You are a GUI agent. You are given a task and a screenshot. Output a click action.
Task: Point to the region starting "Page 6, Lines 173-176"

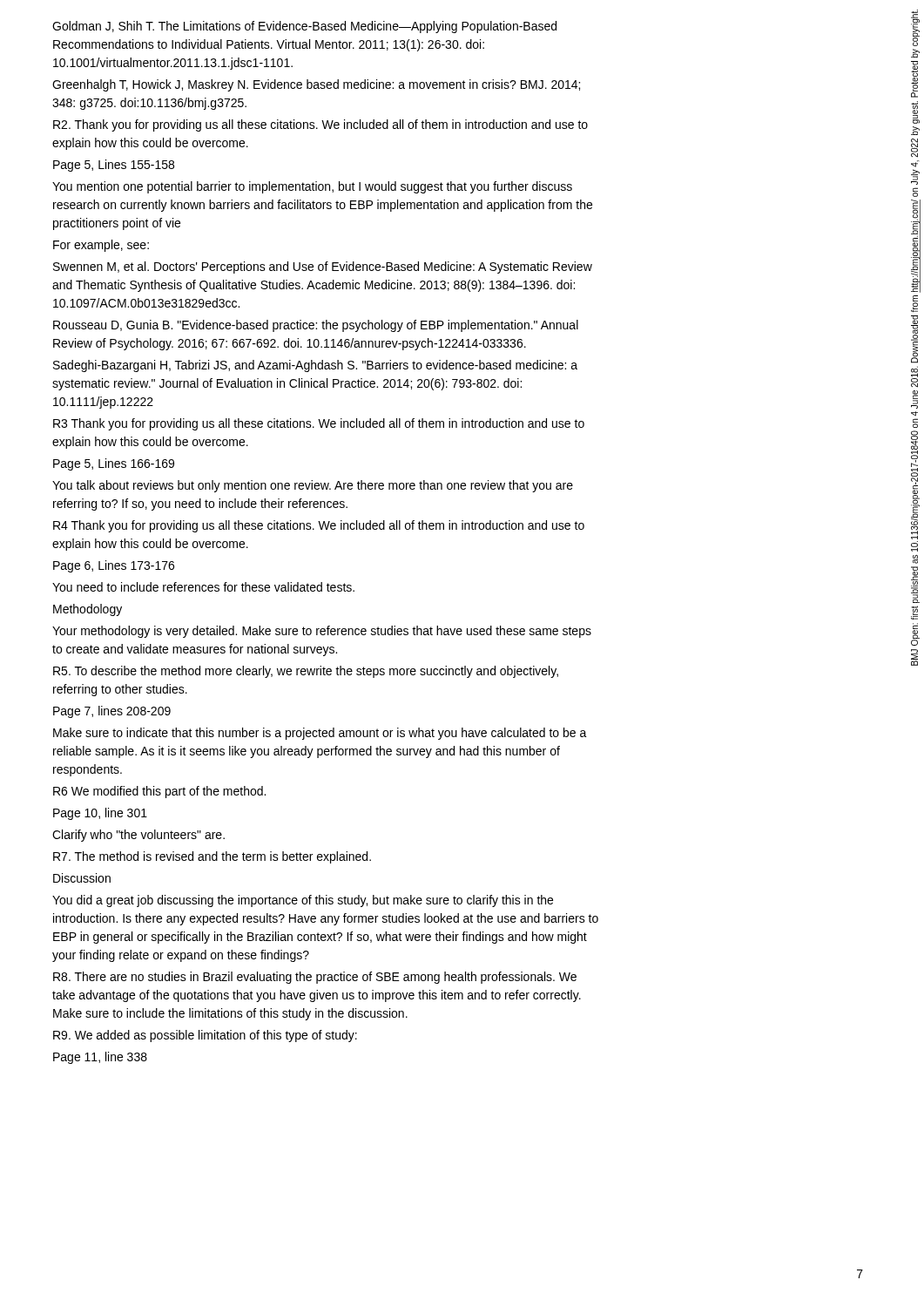[x=114, y=566]
